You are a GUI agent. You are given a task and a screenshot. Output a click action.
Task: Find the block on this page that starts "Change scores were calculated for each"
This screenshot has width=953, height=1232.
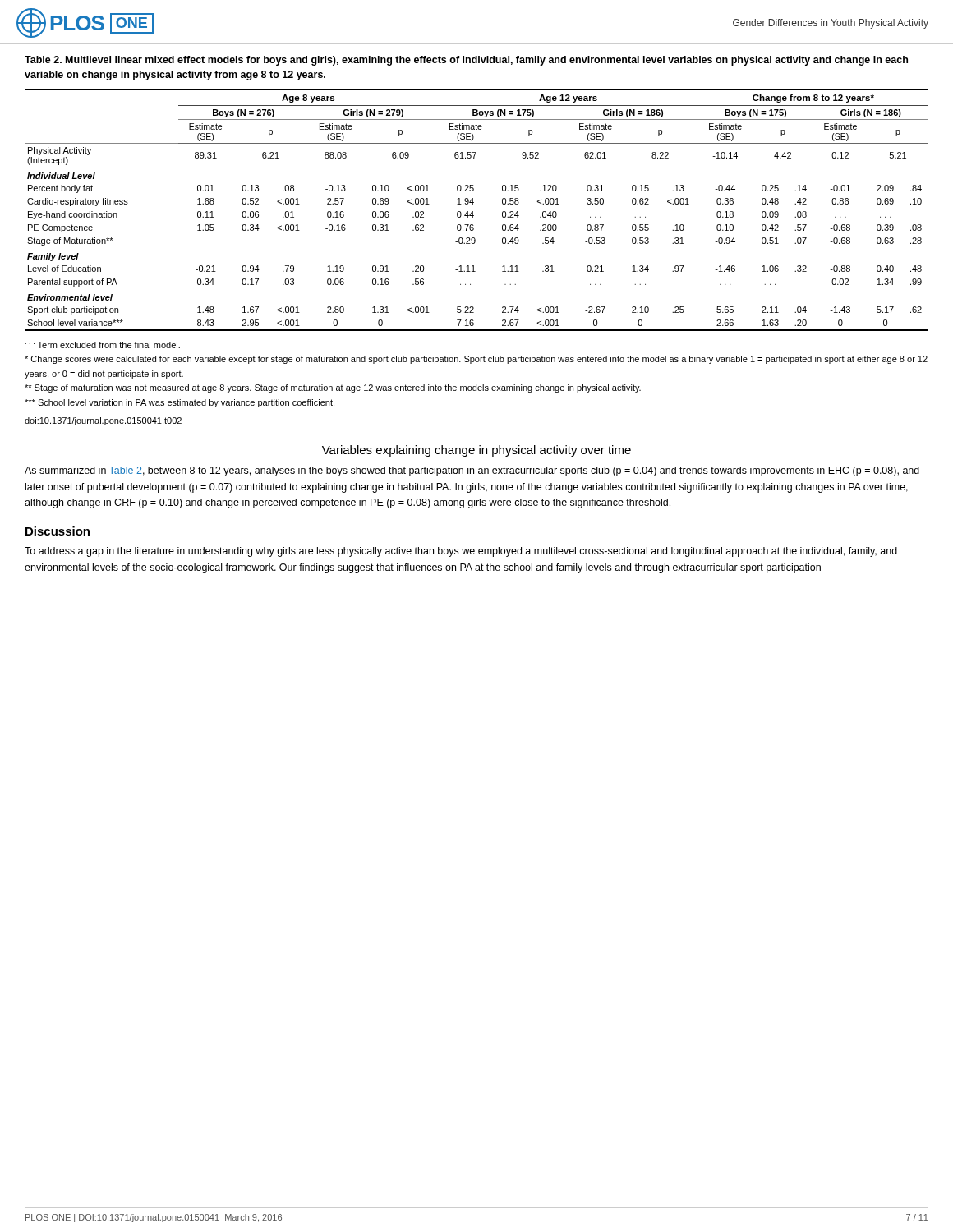click(x=476, y=366)
